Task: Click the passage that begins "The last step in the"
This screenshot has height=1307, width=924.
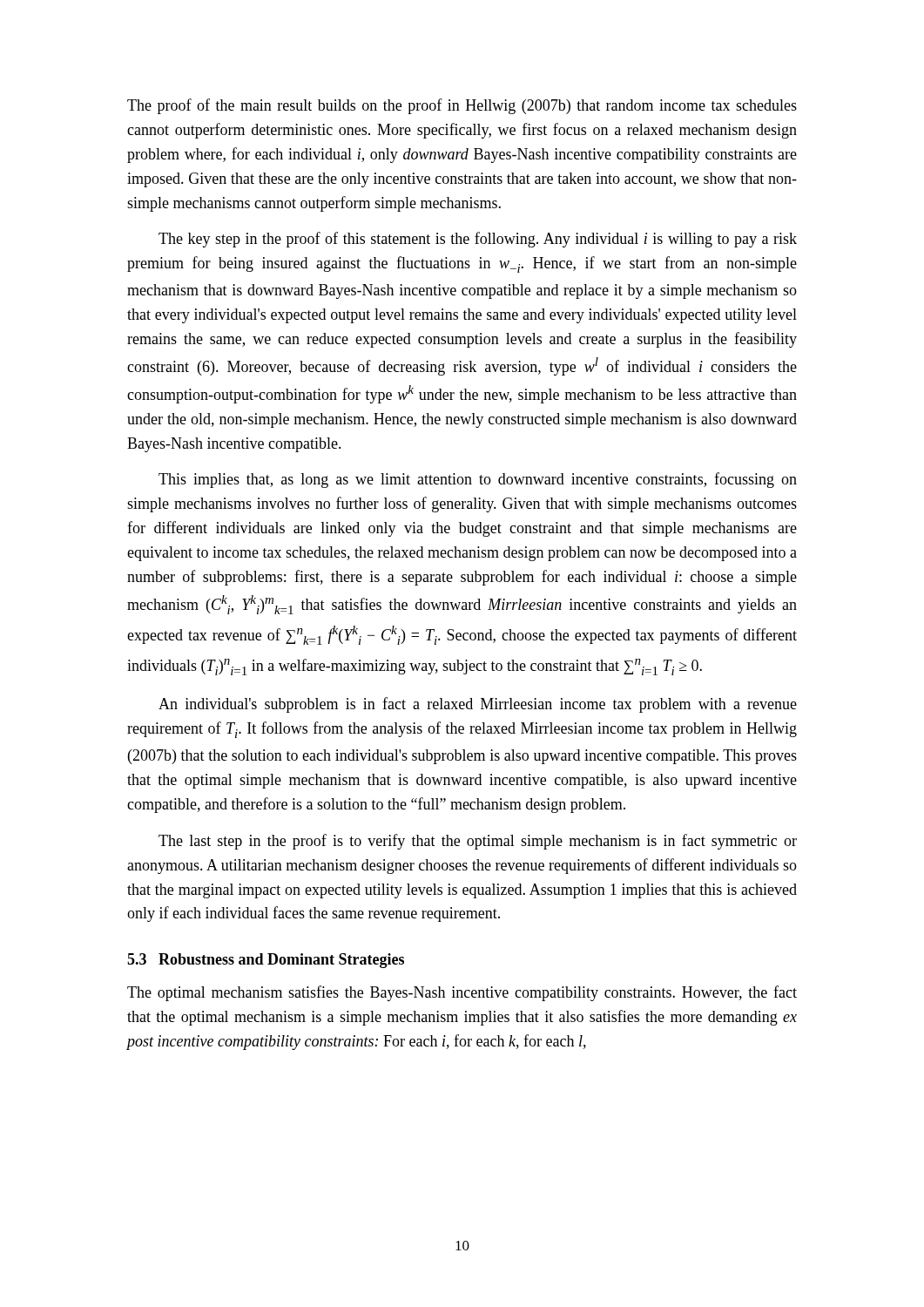Action: point(462,877)
